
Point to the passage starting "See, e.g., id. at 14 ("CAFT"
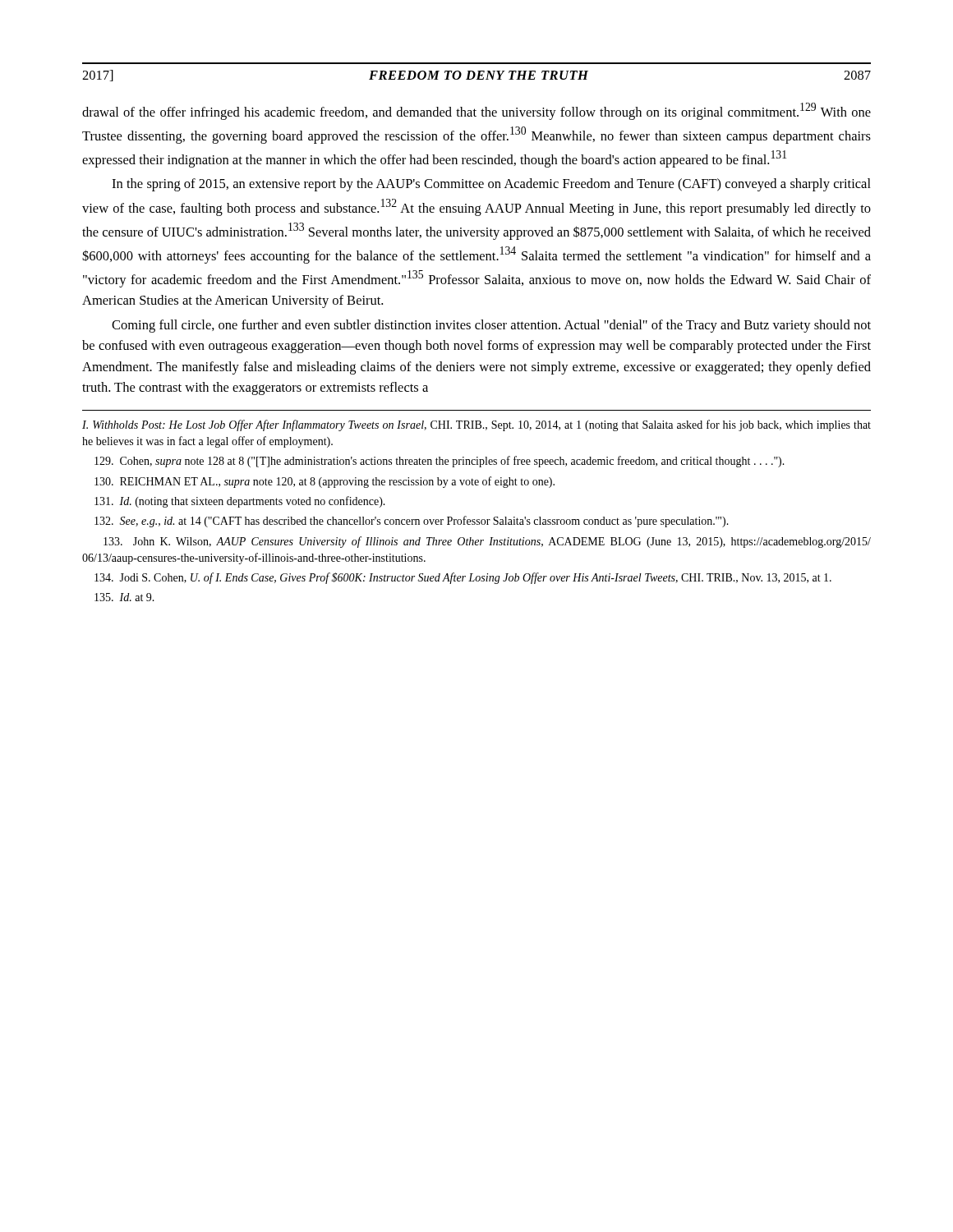coord(406,521)
